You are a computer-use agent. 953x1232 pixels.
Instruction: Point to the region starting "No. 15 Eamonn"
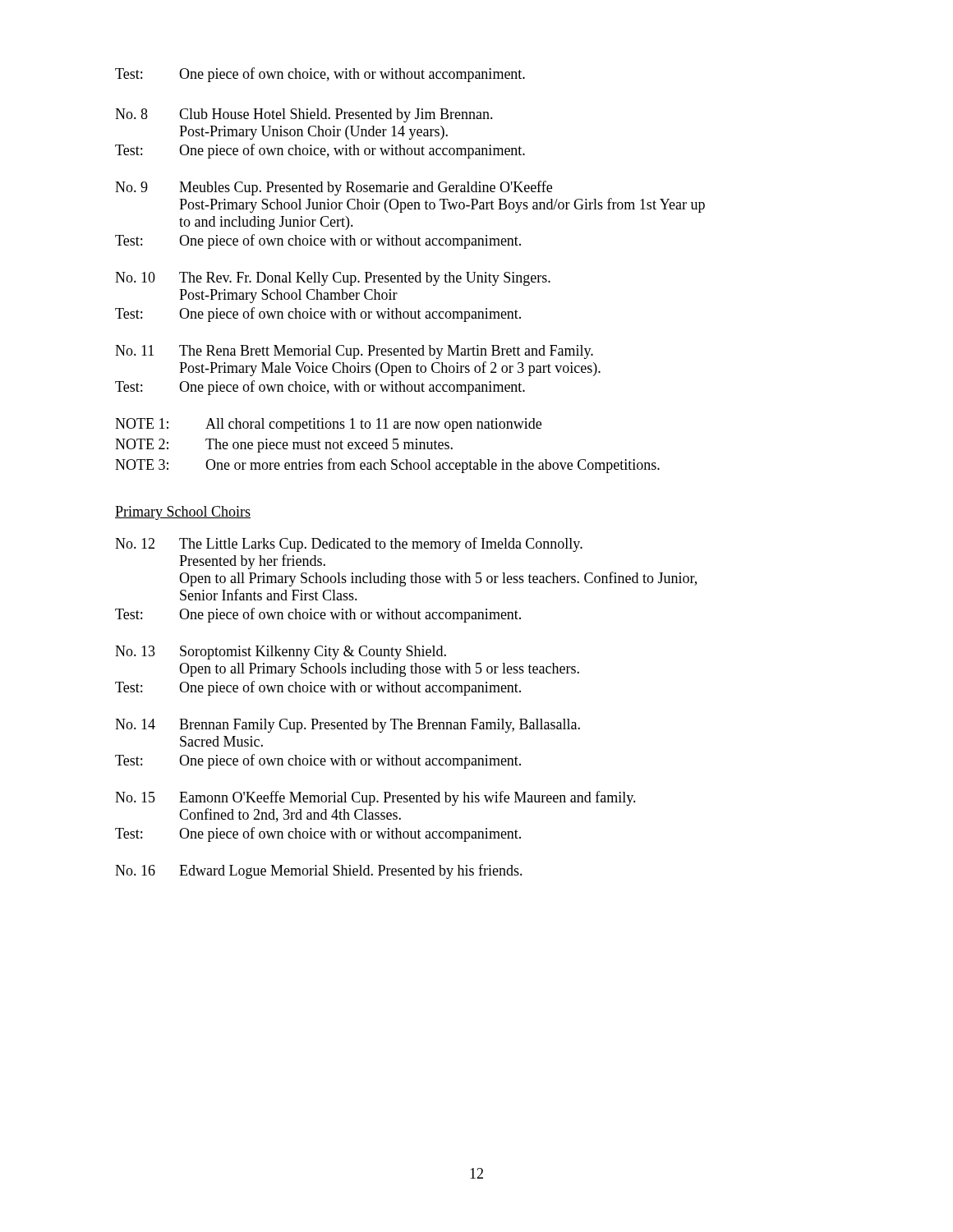tap(476, 807)
